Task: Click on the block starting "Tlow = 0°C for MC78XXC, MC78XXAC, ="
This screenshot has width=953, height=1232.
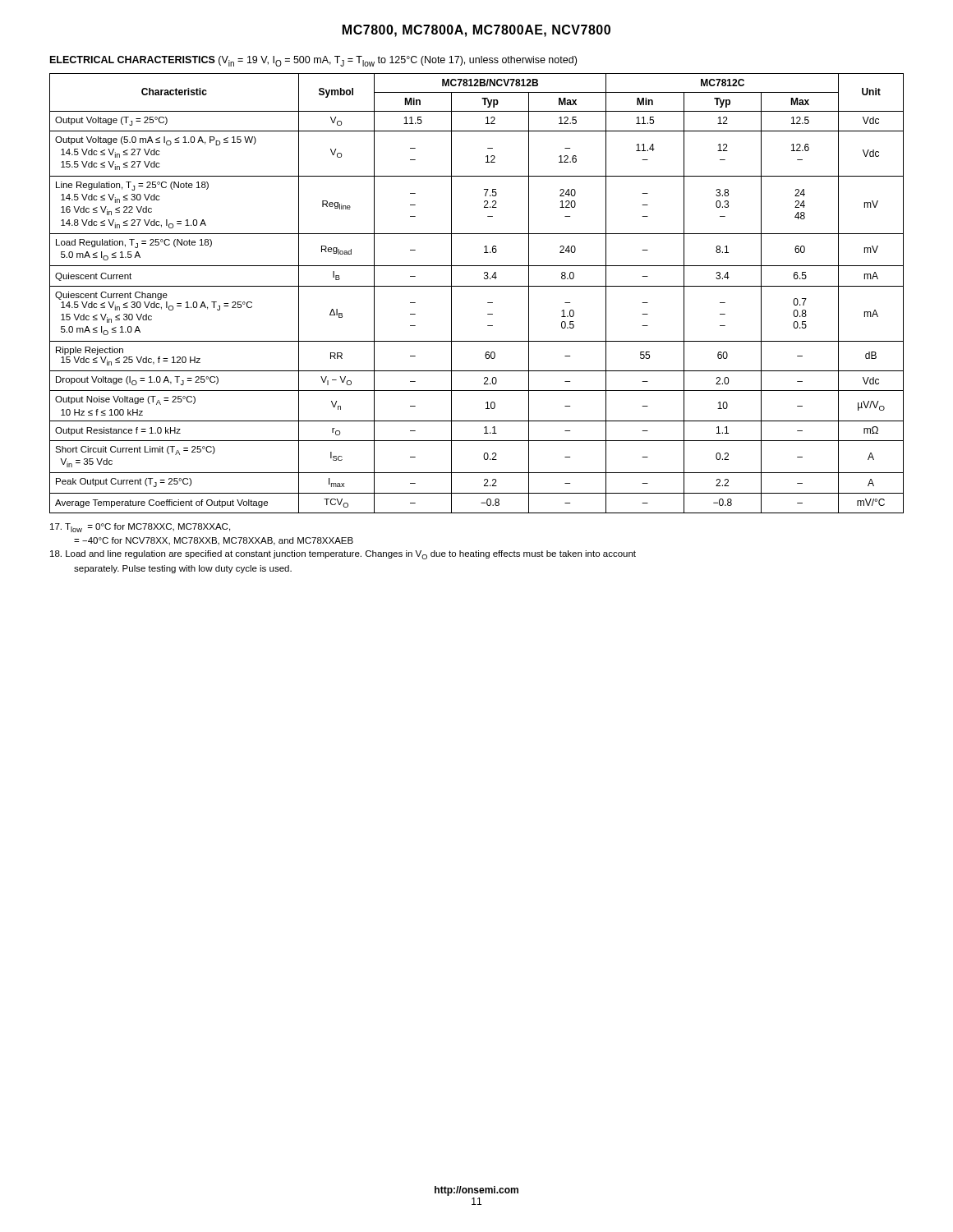Action: pos(476,547)
